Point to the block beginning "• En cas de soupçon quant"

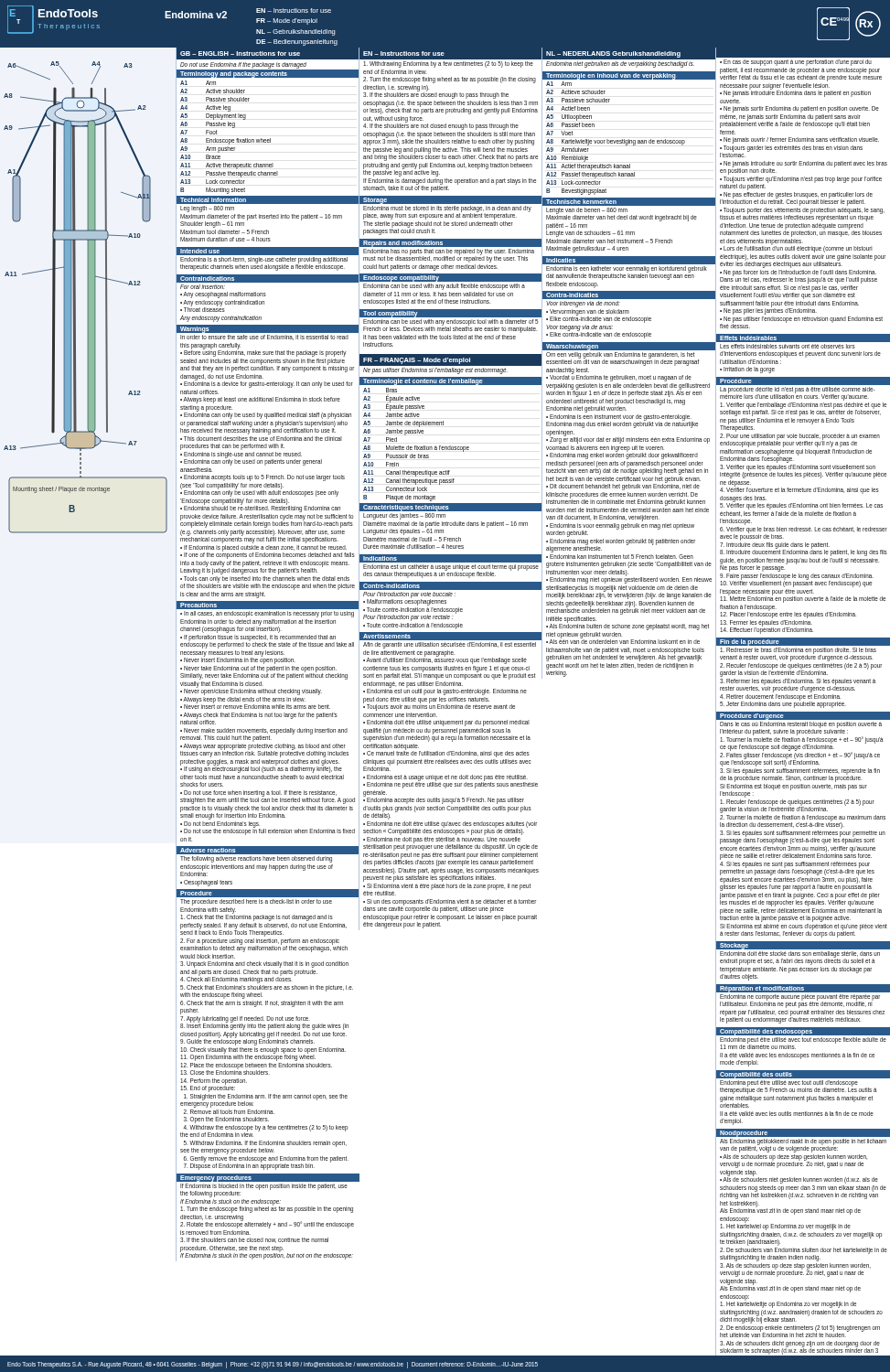tap(803, 194)
